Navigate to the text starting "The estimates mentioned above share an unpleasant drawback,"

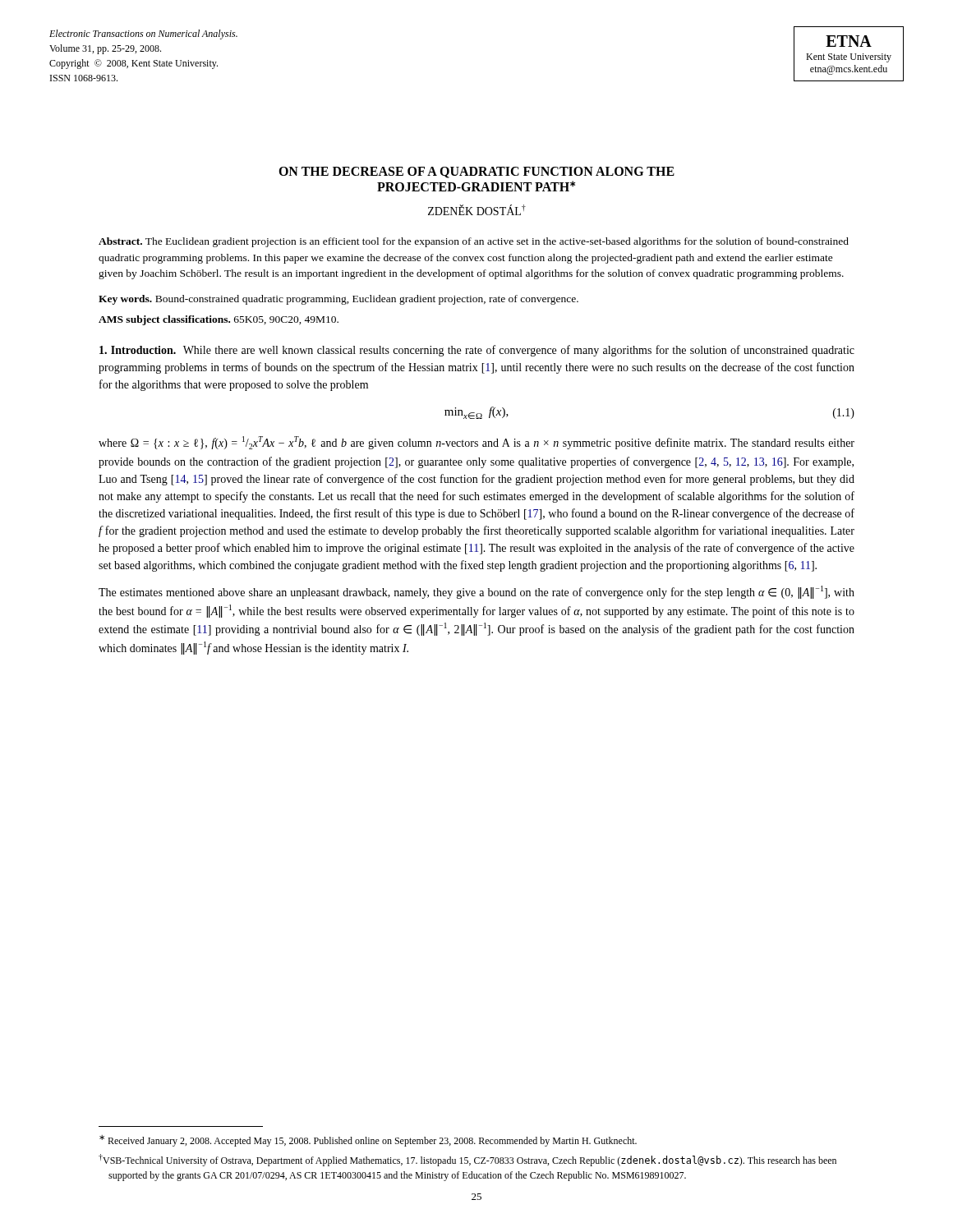tap(476, 619)
